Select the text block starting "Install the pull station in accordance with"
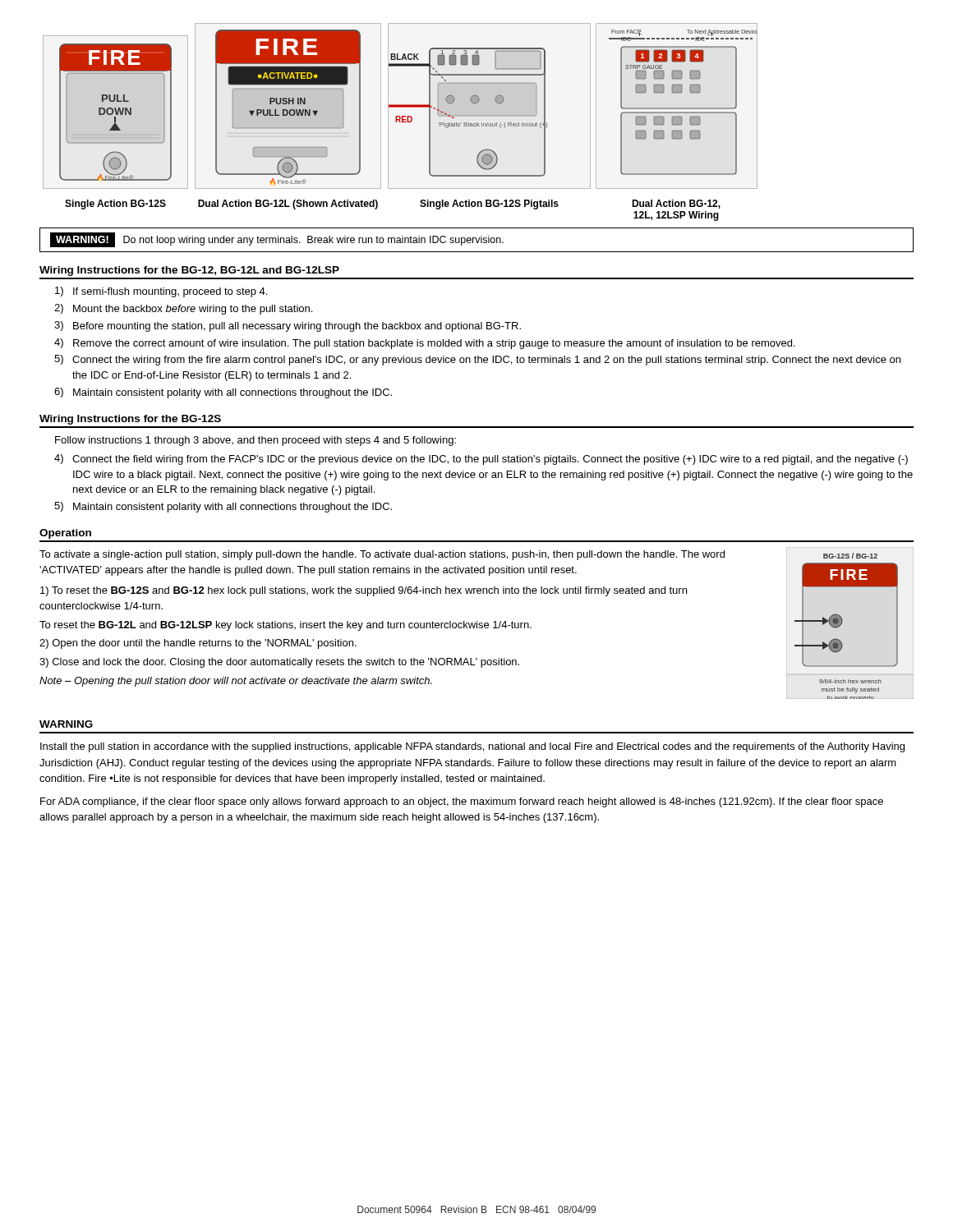Viewport: 953px width, 1232px height. [472, 762]
